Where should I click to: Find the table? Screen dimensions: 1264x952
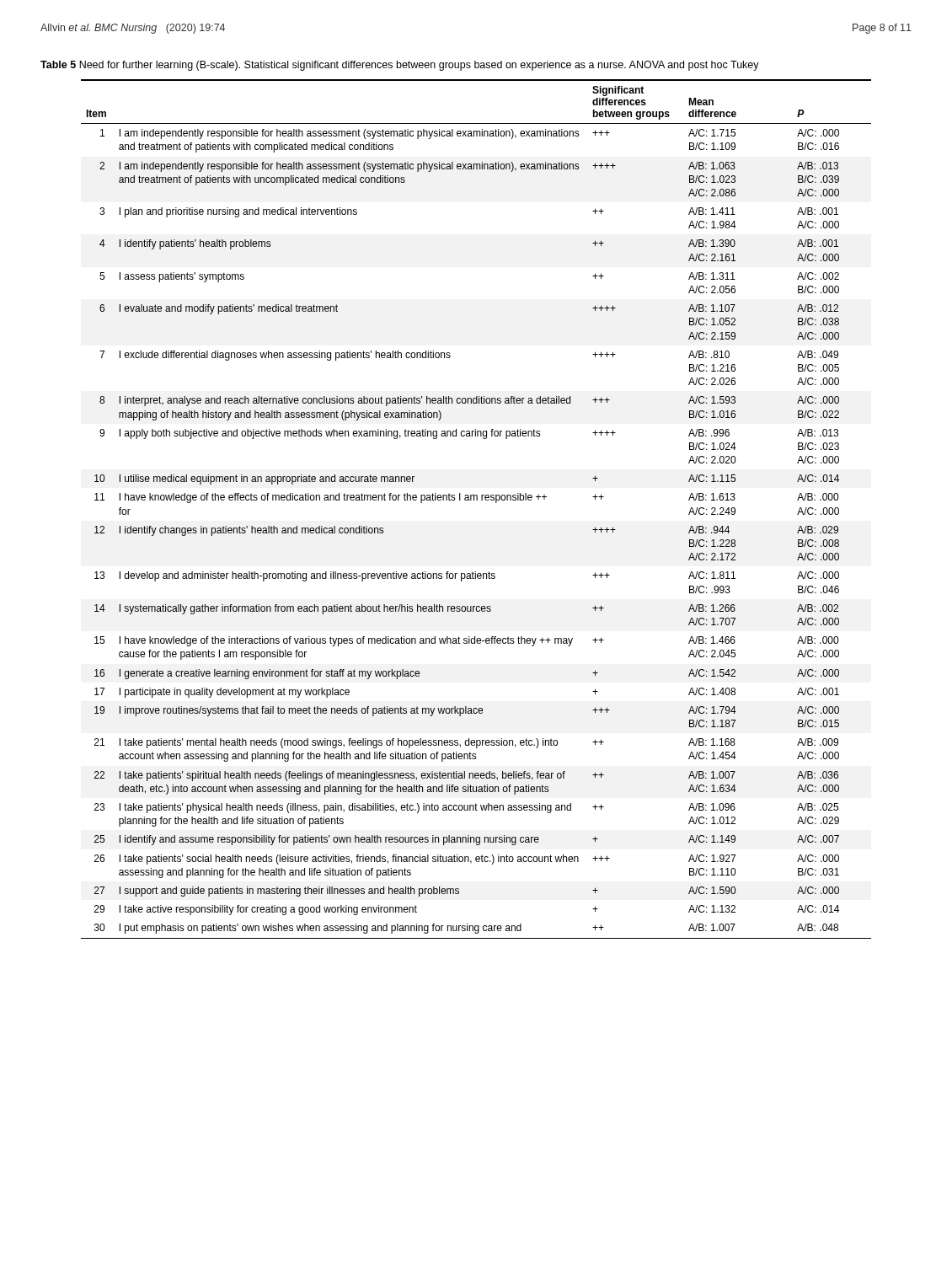(476, 509)
